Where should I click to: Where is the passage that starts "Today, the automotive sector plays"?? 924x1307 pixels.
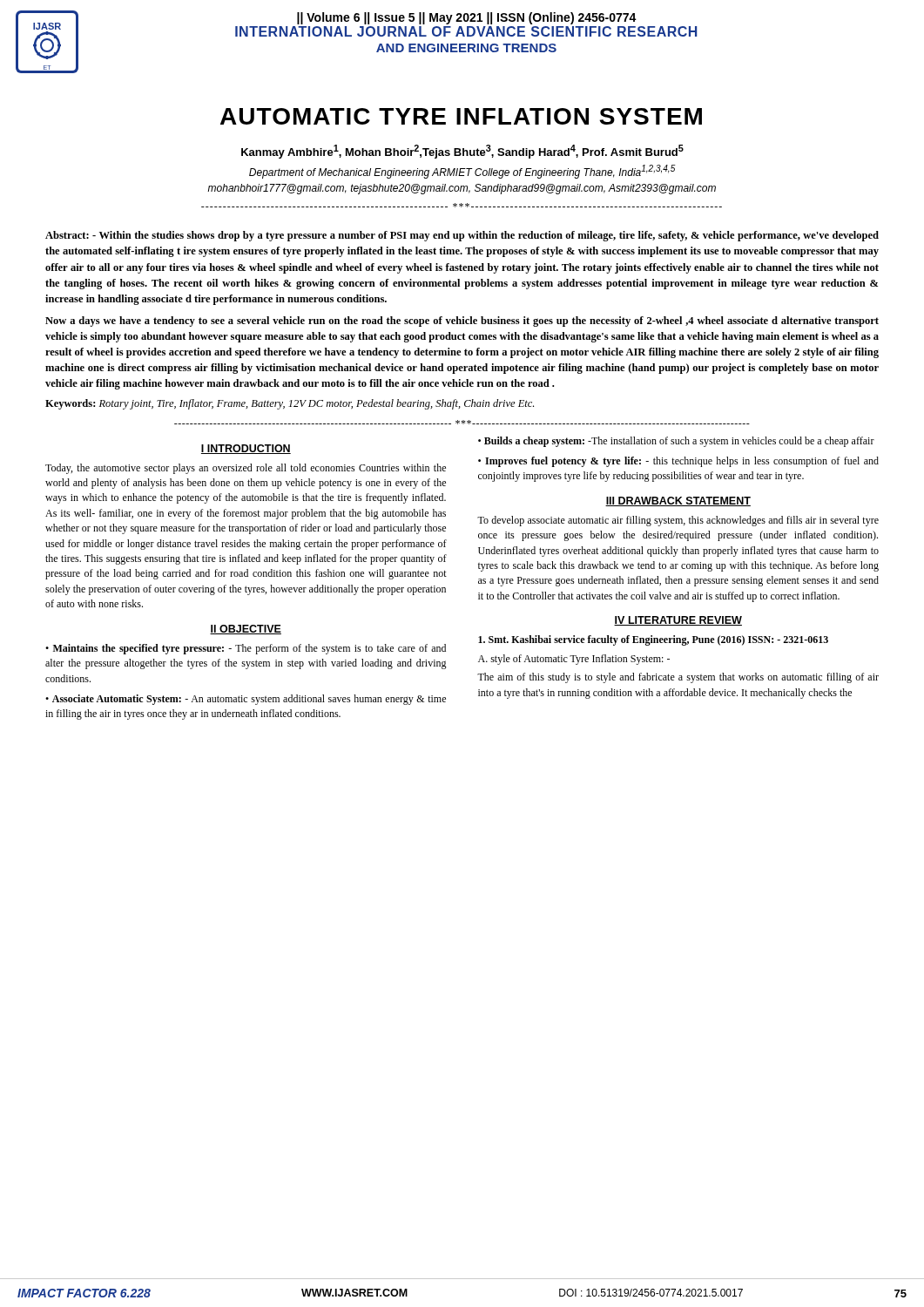click(246, 536)
